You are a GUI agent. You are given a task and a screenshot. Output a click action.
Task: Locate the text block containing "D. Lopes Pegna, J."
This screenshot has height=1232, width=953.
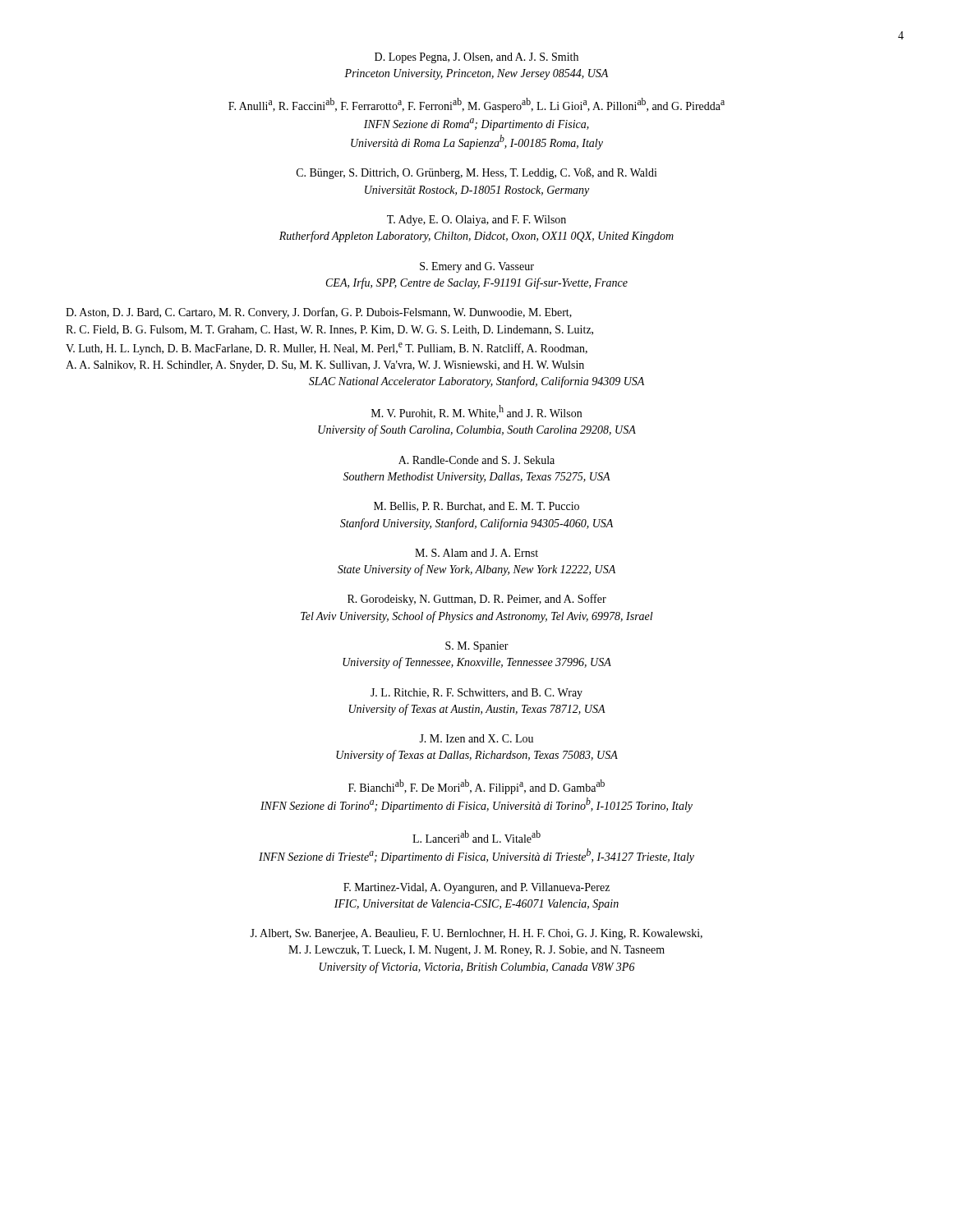click(x=476, y=65)
